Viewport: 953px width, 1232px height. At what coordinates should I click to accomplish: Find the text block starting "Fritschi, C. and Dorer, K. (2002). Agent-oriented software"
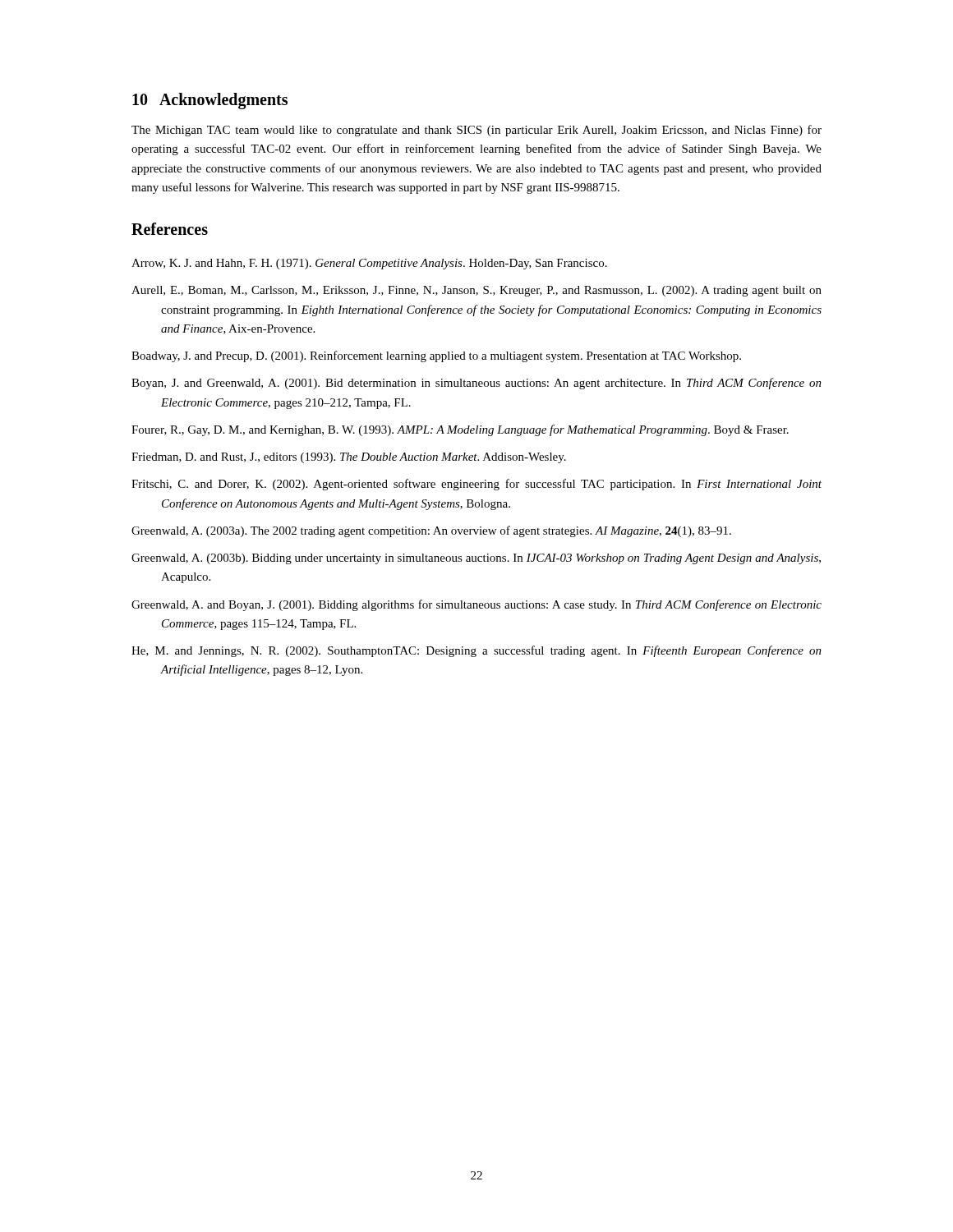tap(476, 494)
